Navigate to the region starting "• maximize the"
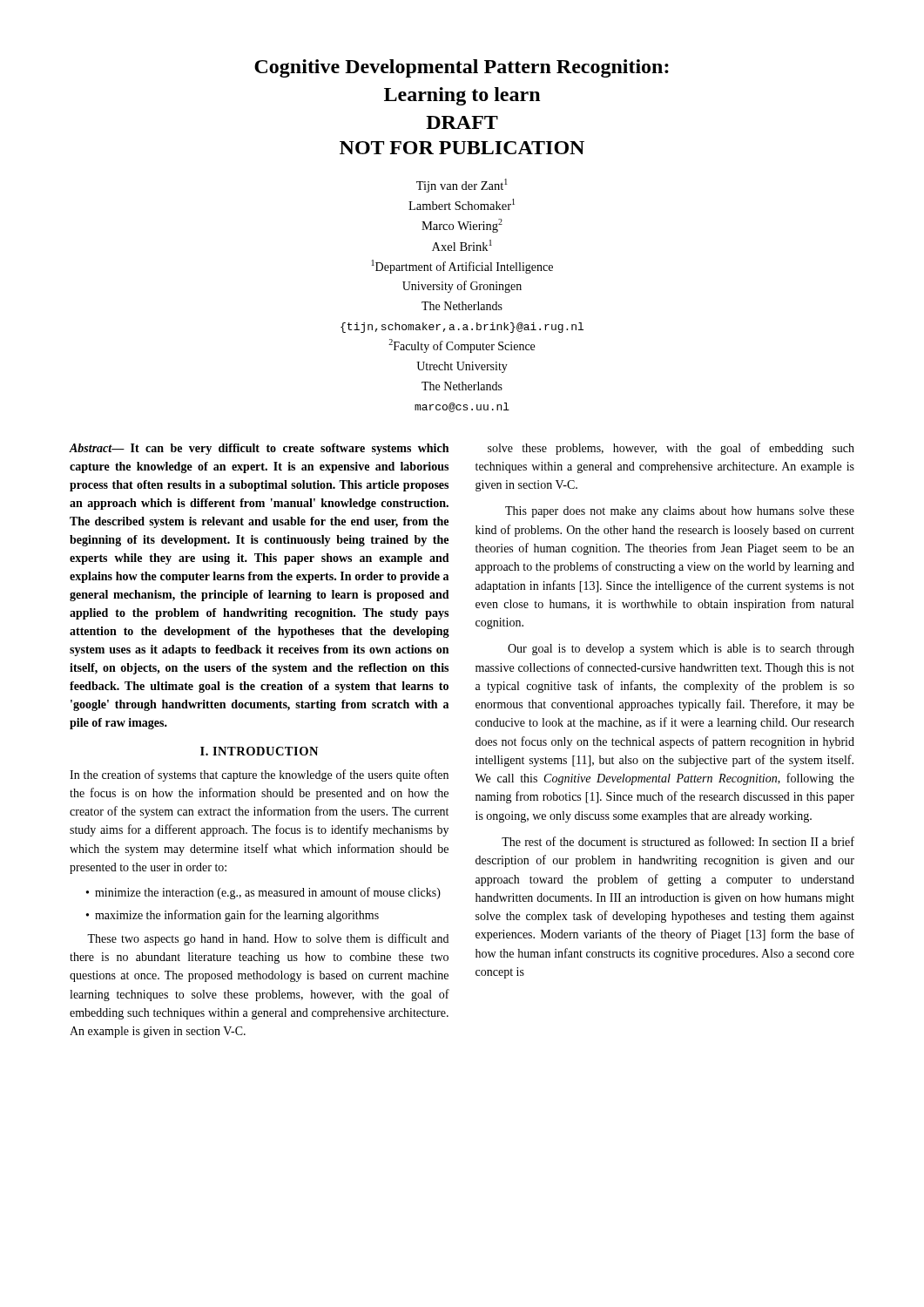924x1307 pixels. click(267, 915)
